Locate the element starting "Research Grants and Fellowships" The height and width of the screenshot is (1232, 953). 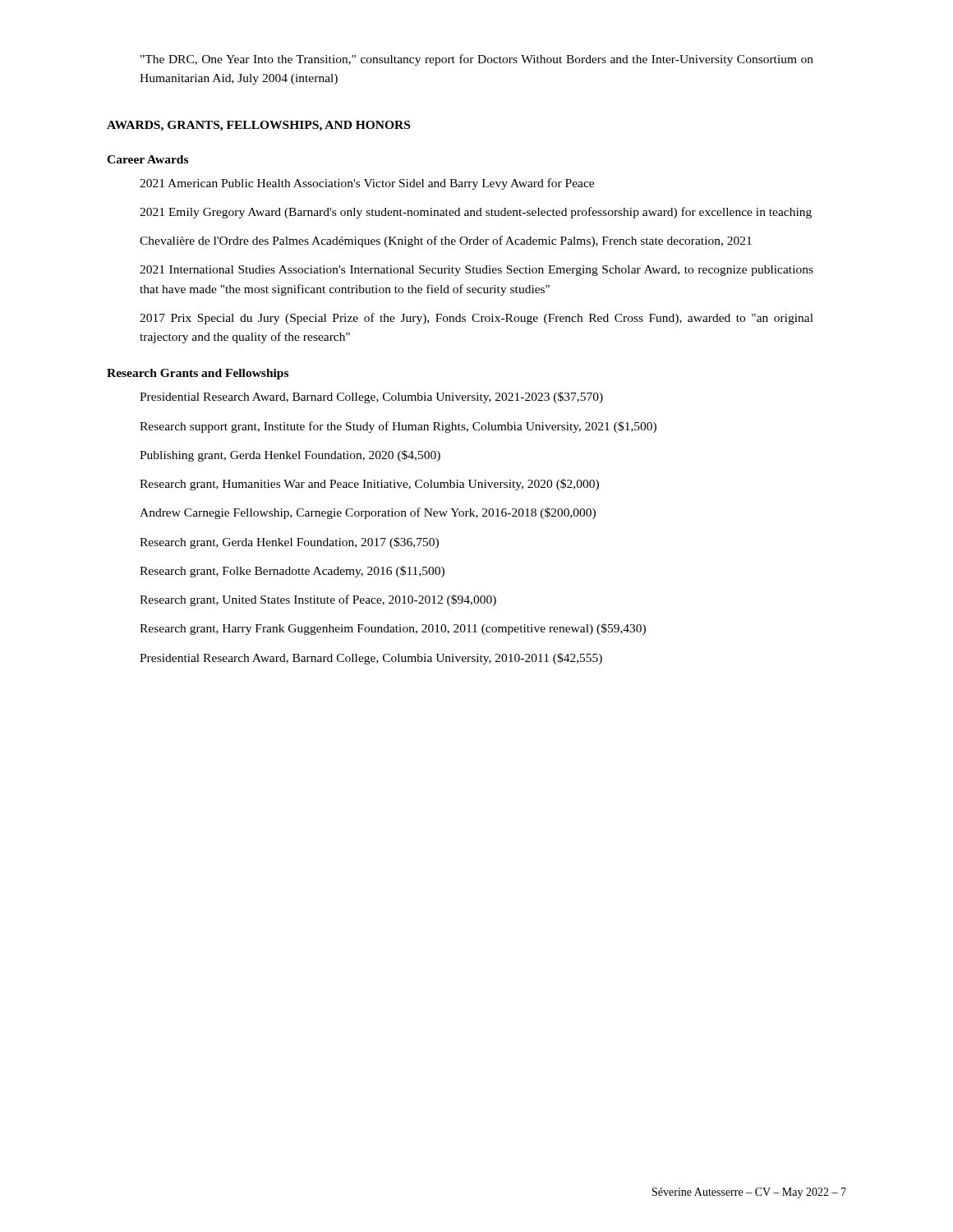click(198, 373)
